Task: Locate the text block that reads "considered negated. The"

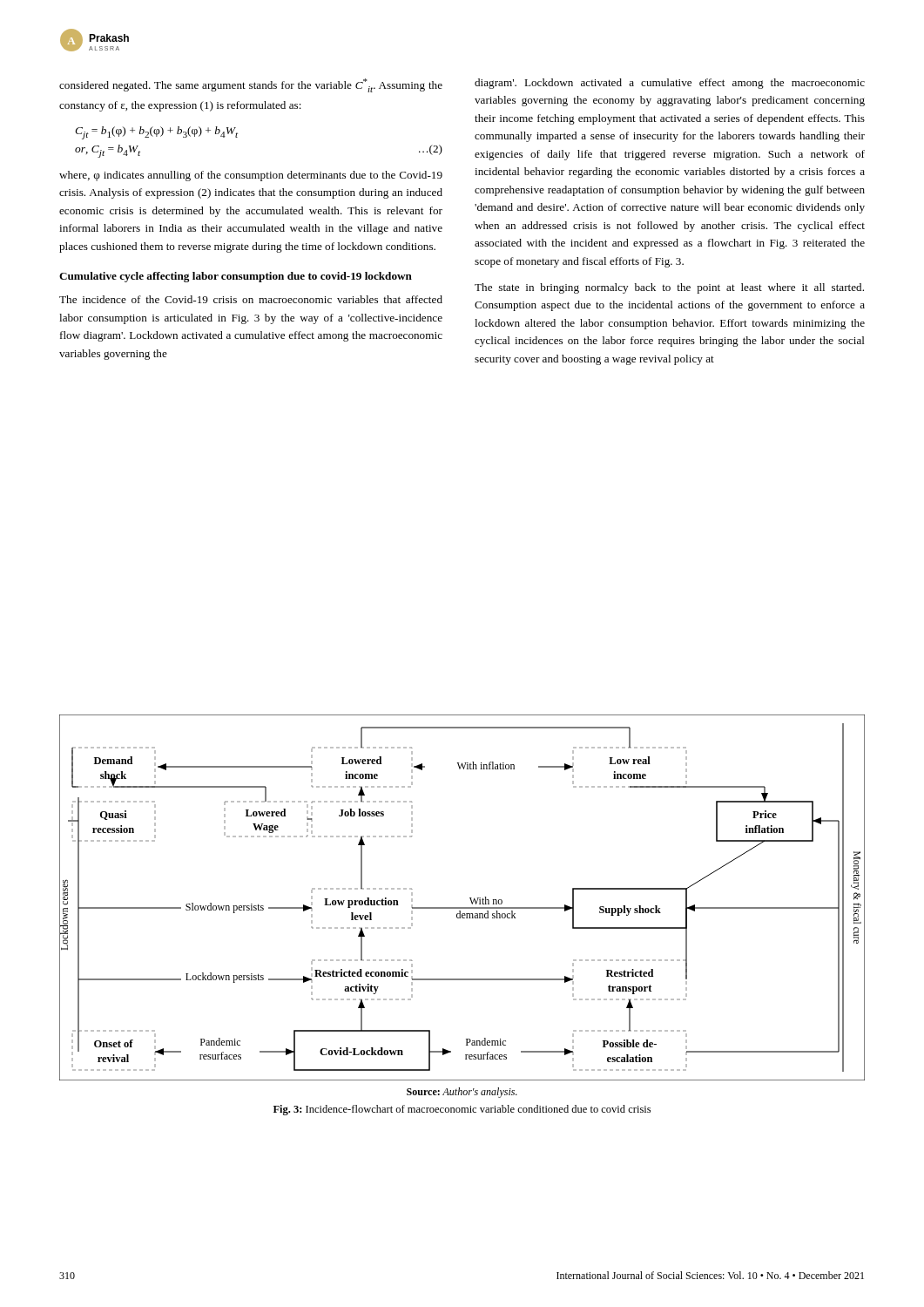Action: pos(251,94)
